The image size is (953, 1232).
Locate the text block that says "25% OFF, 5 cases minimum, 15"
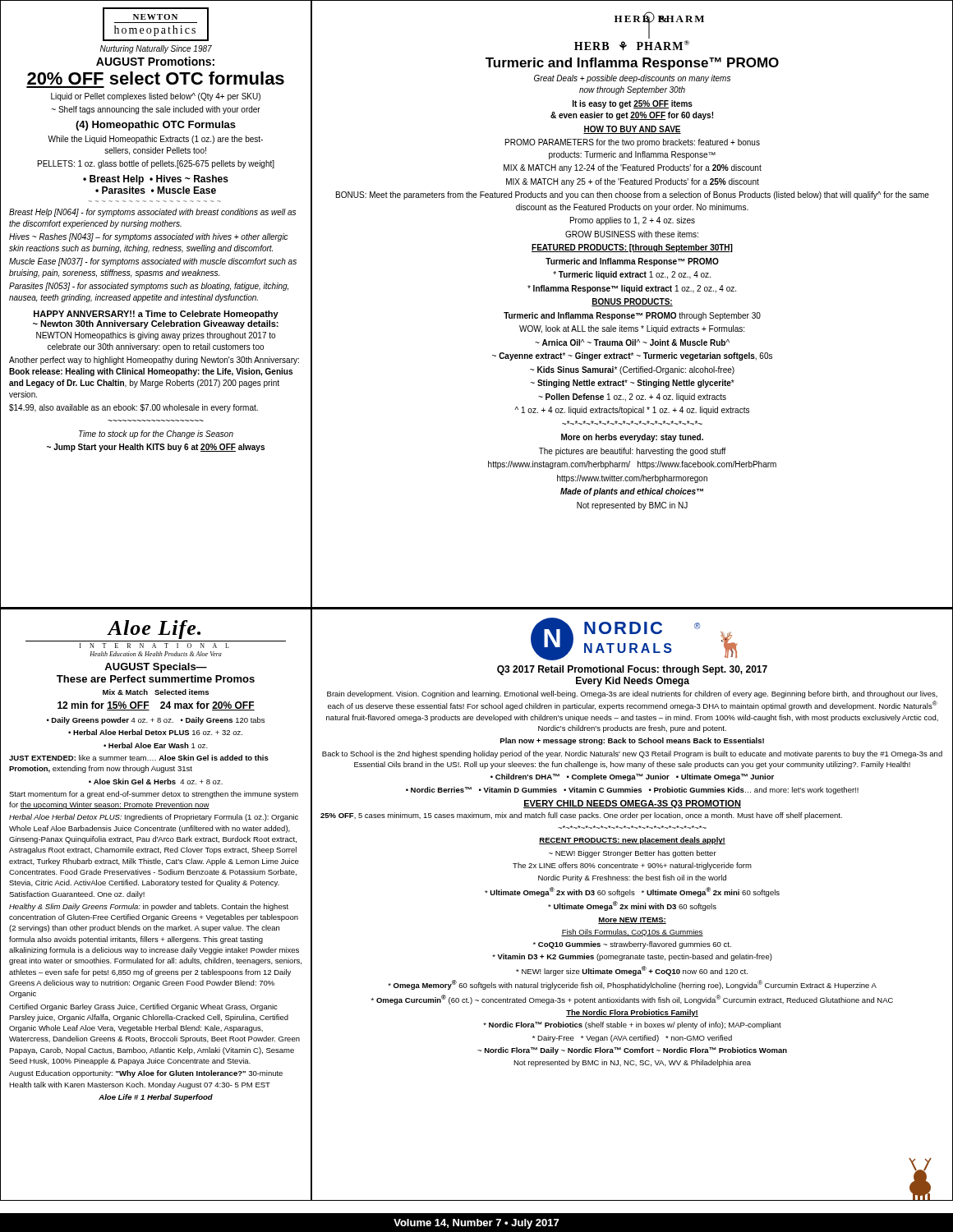[x=632, y=939]
